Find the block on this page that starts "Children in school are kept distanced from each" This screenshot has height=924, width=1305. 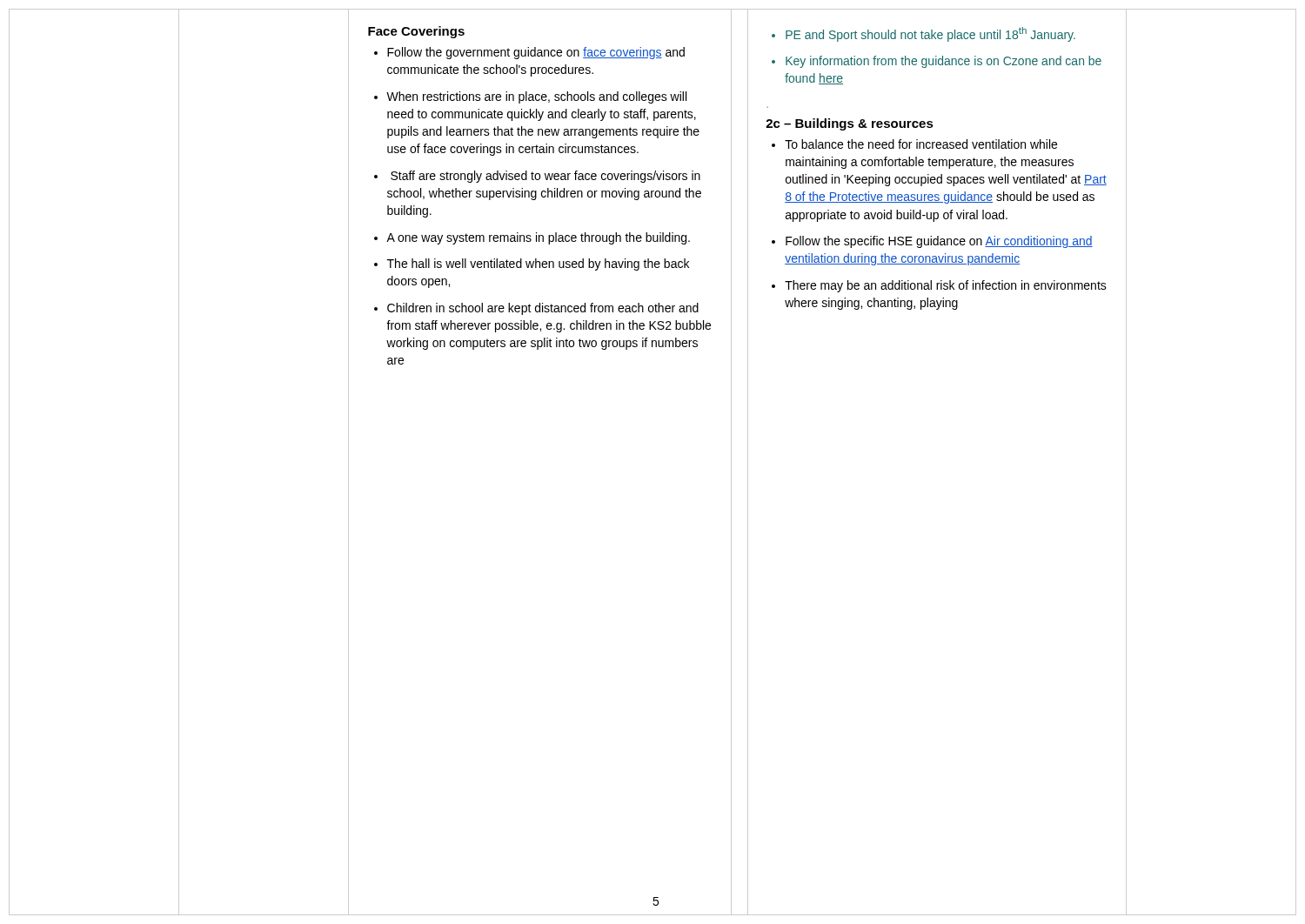coord(549,334)
